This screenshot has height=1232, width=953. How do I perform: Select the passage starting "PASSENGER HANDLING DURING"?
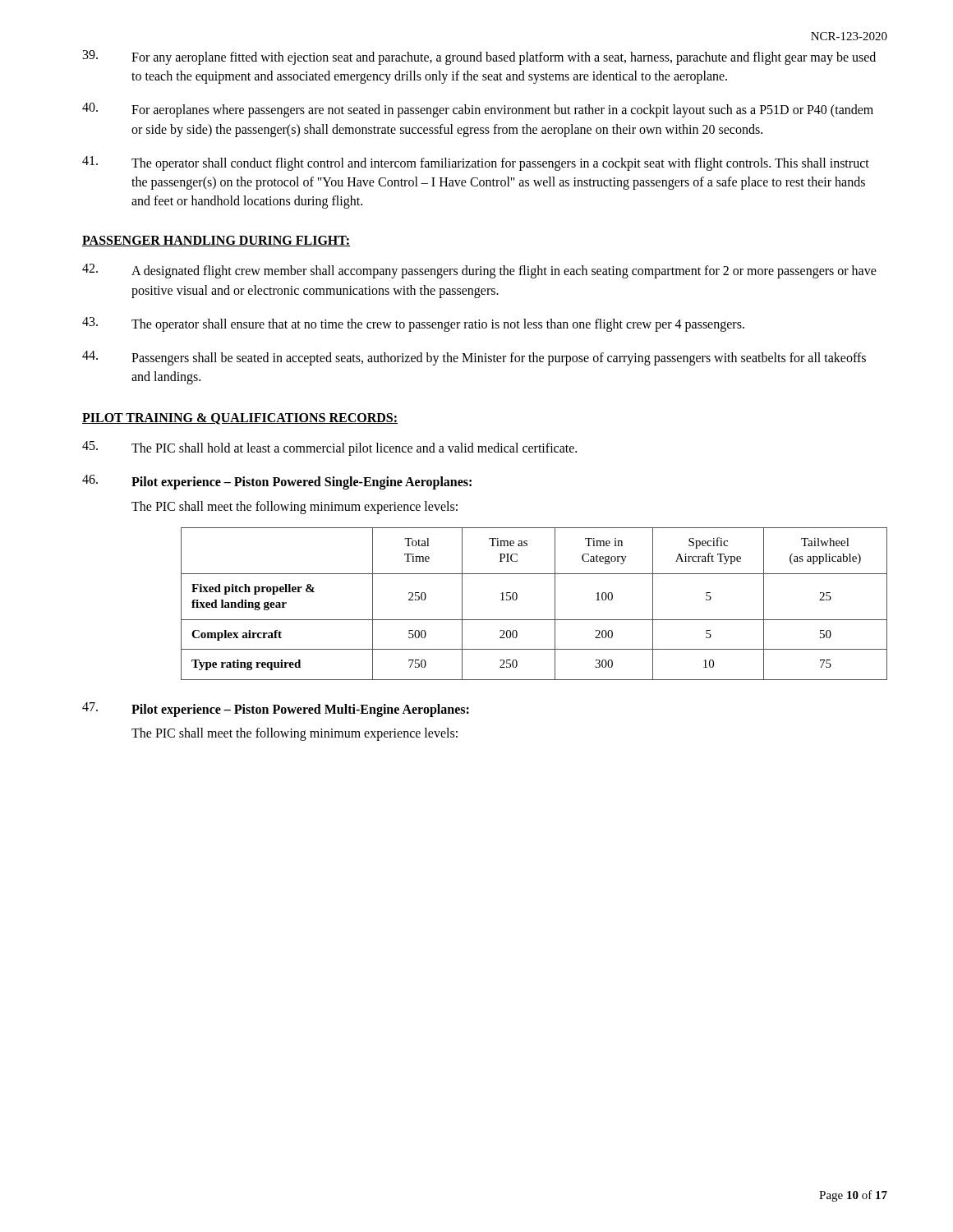pos(216,240)
